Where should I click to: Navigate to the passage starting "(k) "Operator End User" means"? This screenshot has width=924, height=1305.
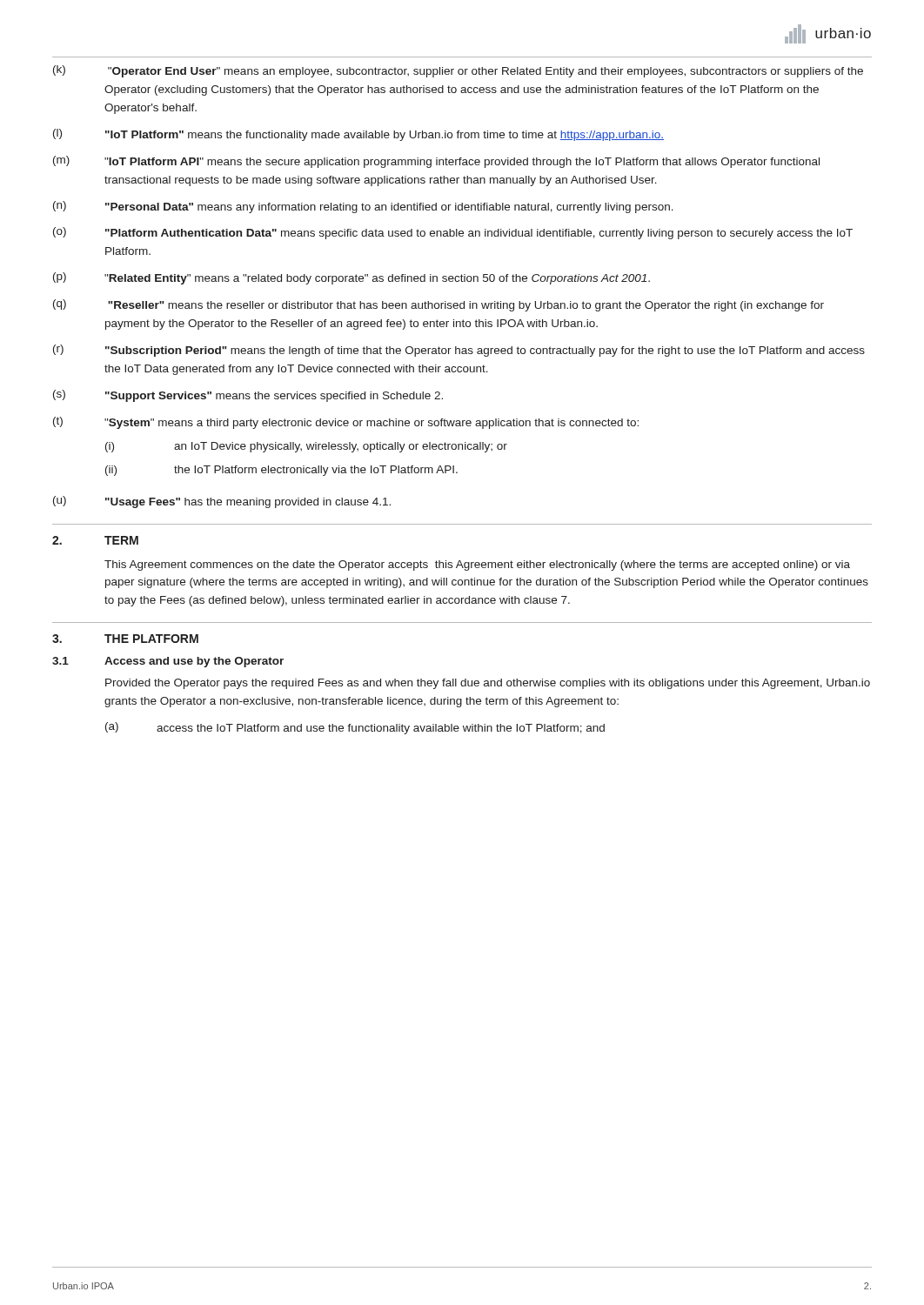click(x=462, y=90)
